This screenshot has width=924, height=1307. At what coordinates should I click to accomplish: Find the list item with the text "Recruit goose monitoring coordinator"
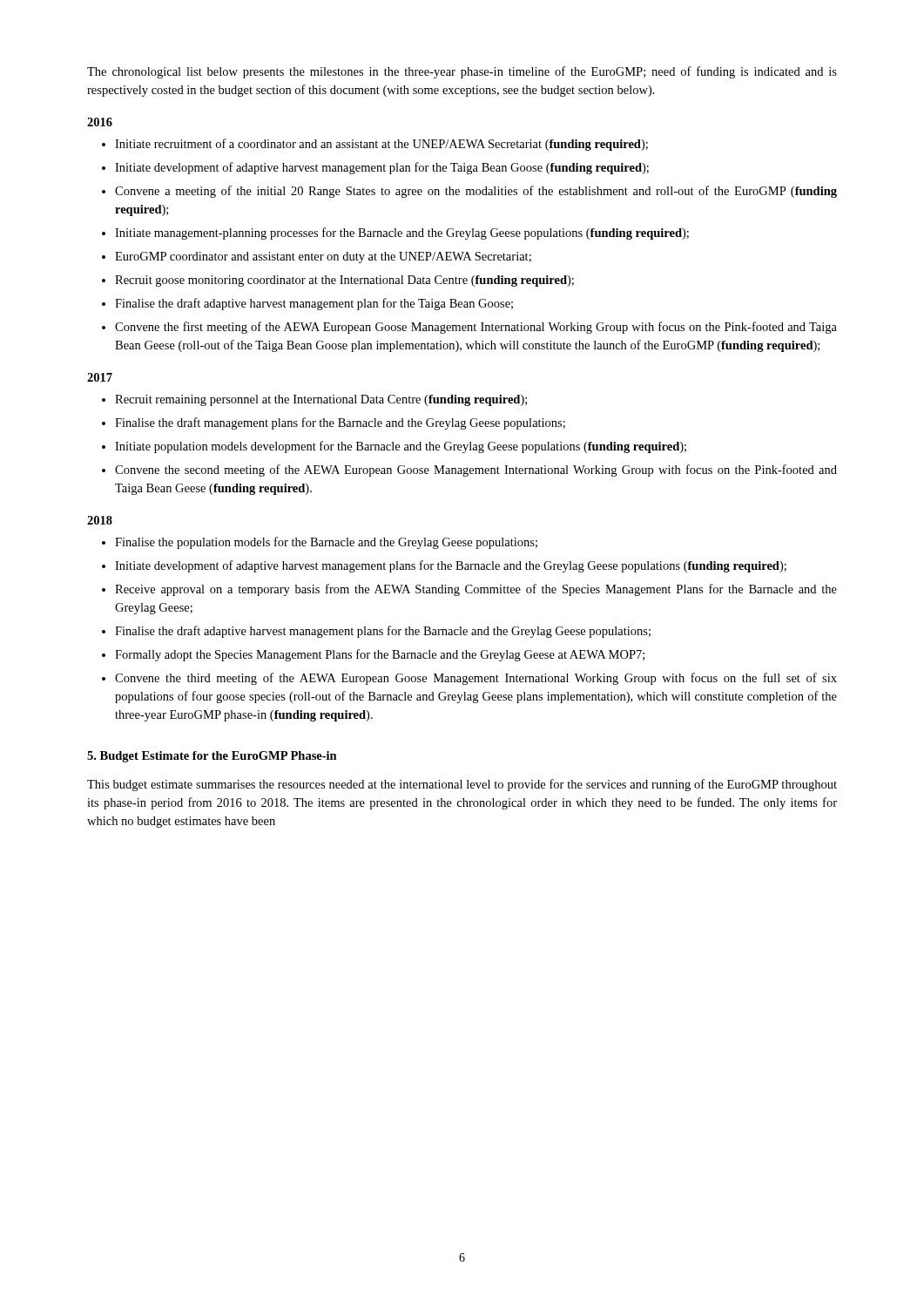[x=345, y=280]
